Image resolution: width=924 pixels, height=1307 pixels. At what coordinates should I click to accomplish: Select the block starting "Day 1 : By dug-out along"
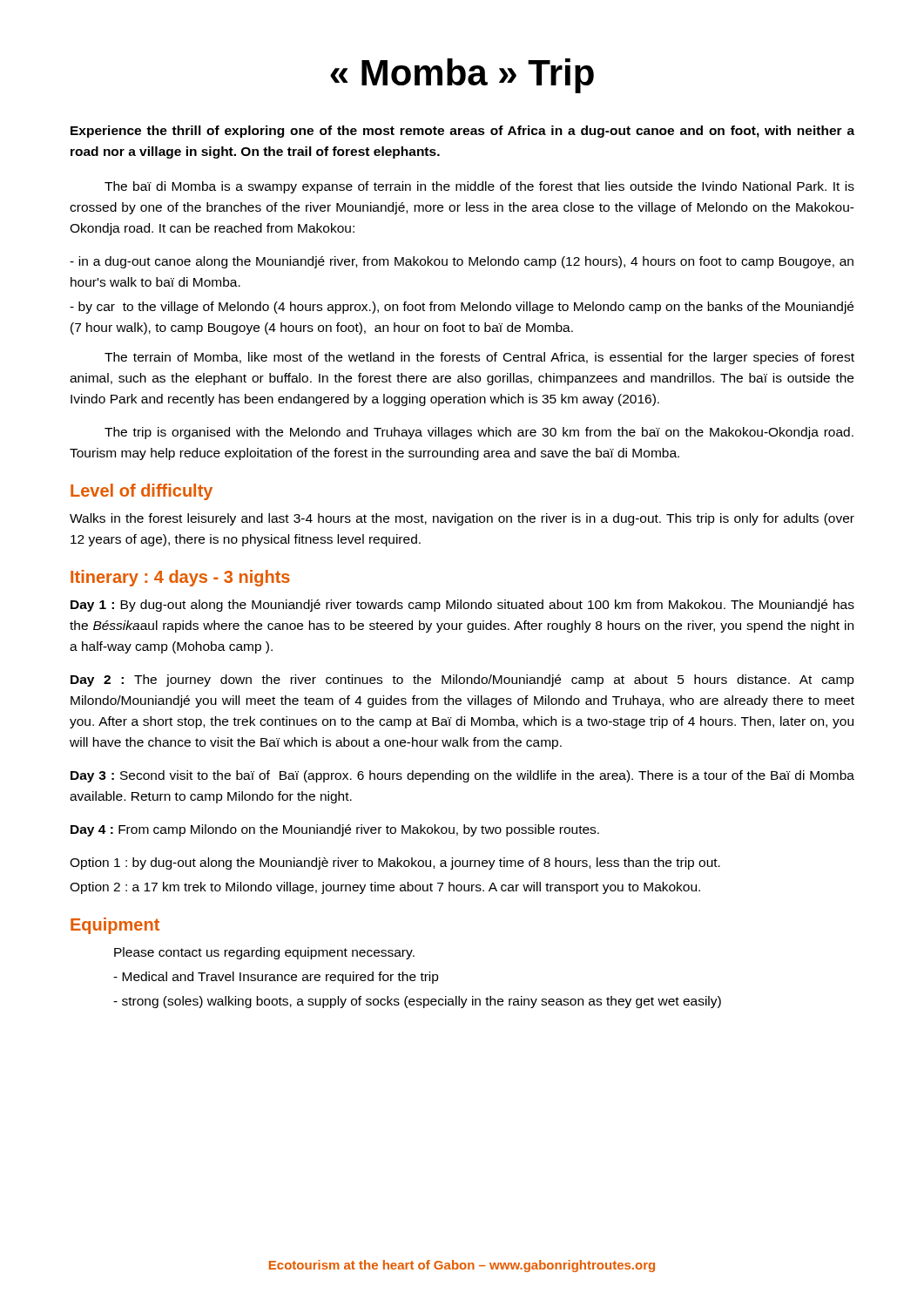click(462, 625)
